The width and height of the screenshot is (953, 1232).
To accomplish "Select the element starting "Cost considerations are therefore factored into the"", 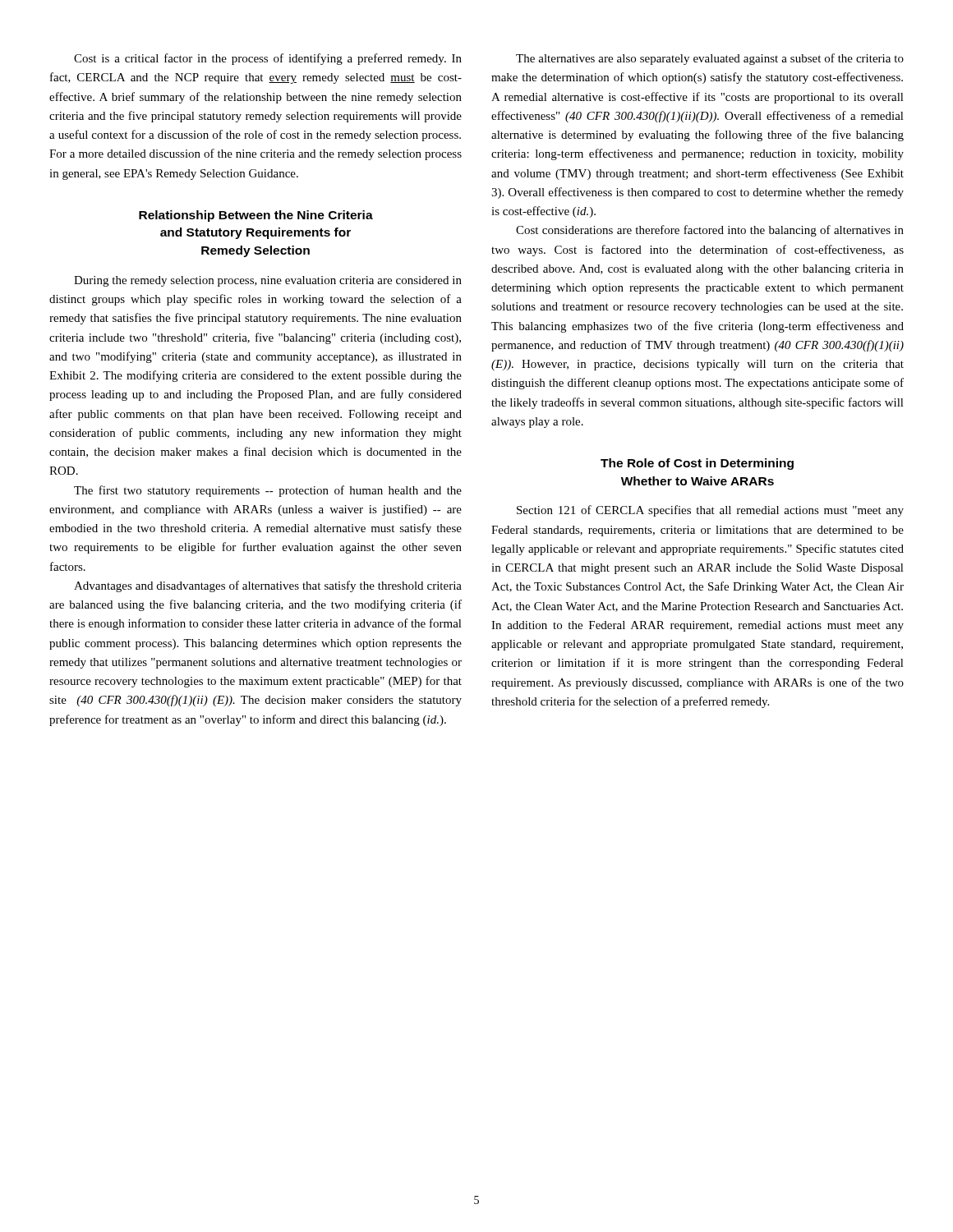I will tap(698, 326).
